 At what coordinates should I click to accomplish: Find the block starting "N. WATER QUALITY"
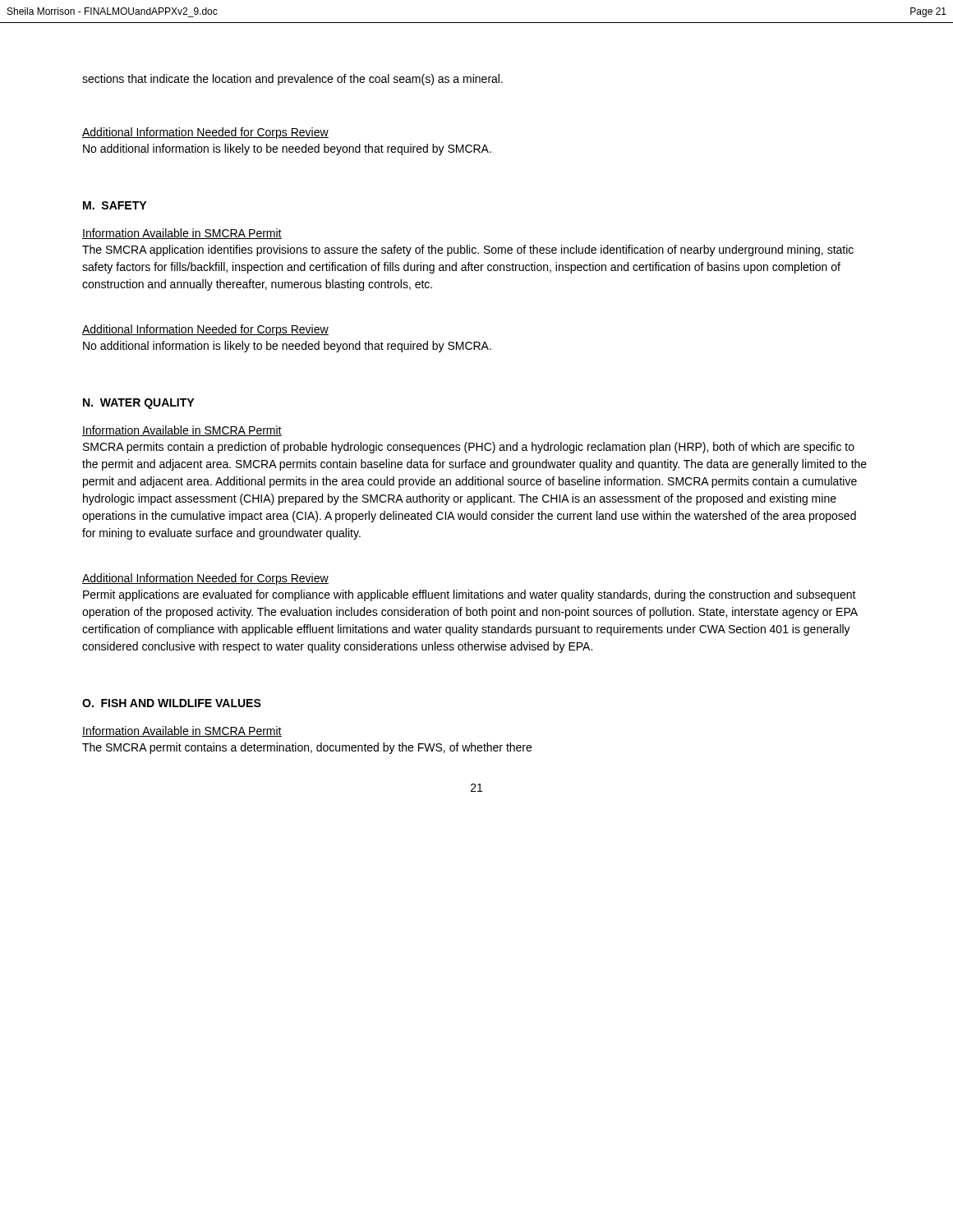[x=138, y=402]
